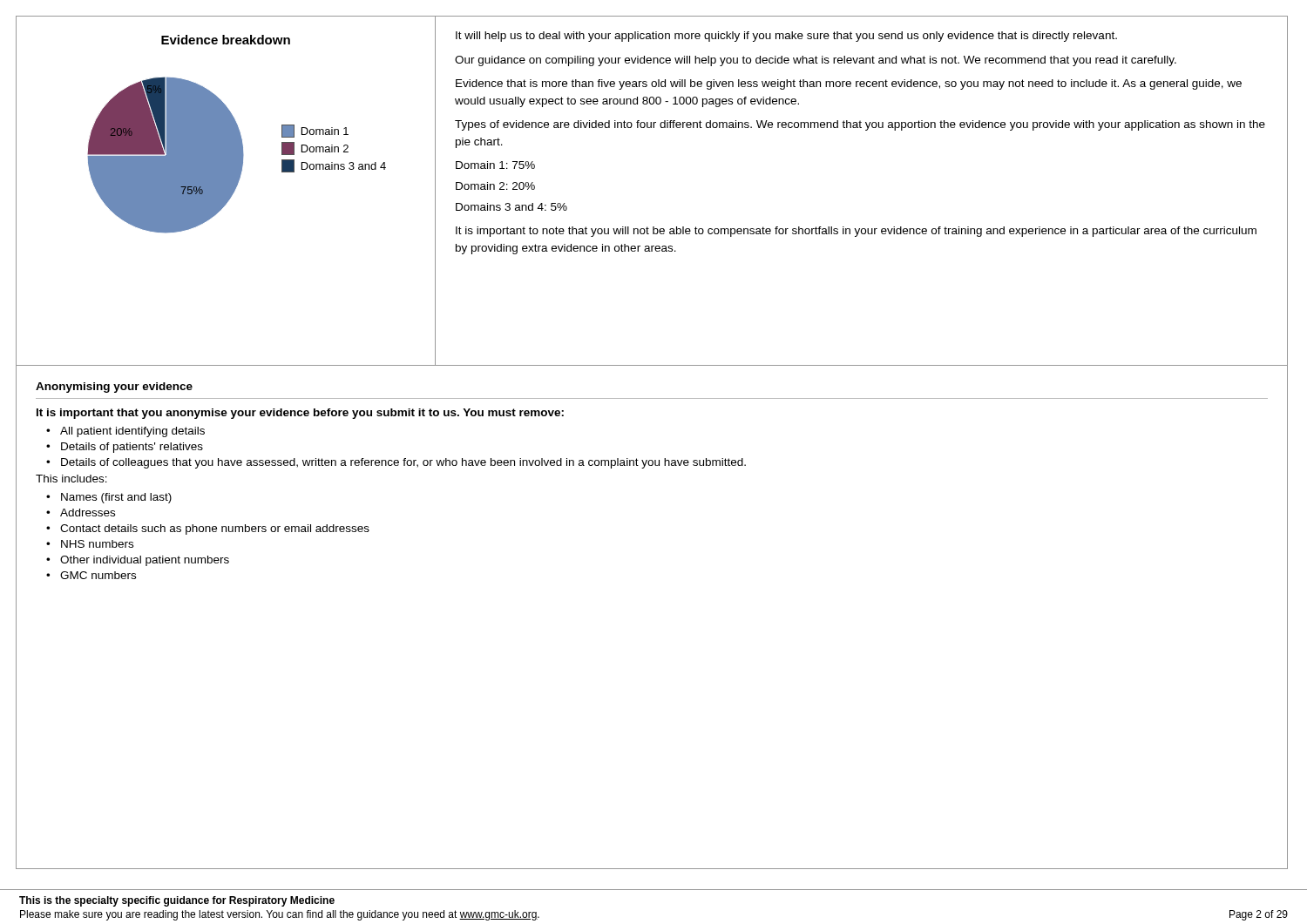
Task: Point to the block beginning "Our guidance on compiling"
Action: coord(816,59)
